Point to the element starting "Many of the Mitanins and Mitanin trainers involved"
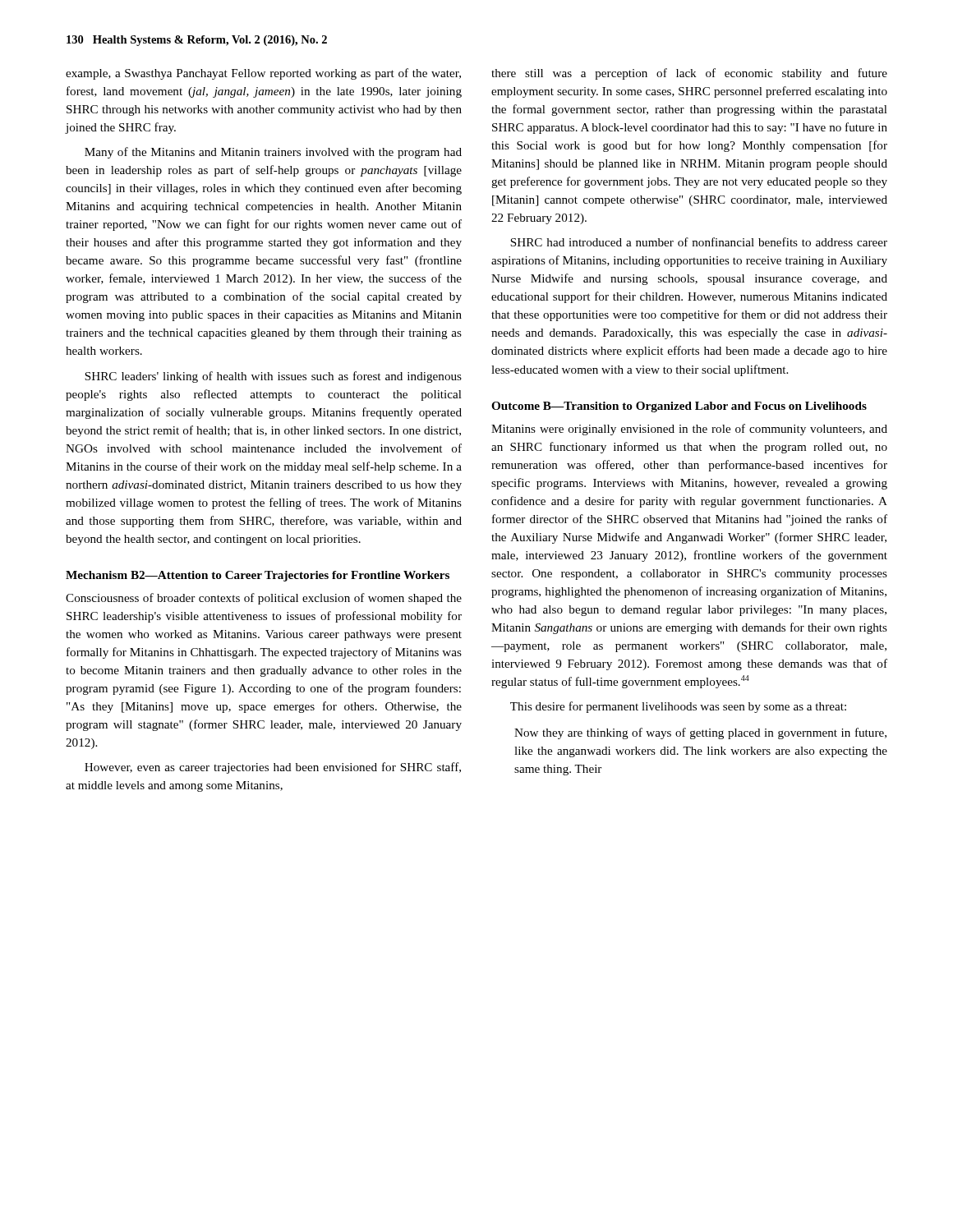This screenshot has width=953, height=1232. [264, 252]
